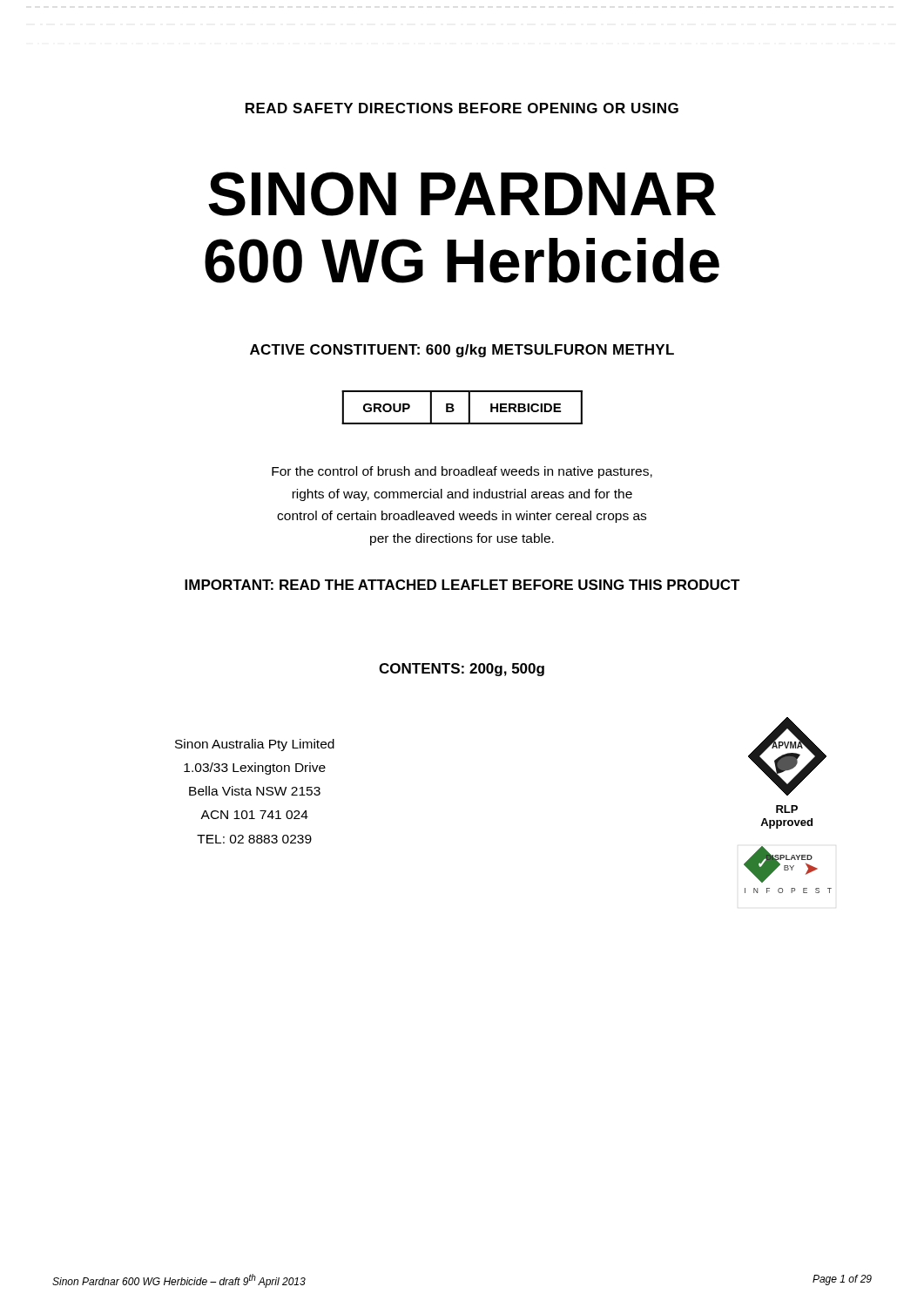The height and width of the screenshot is (1307, 924).
Task: Click on the element starting "CONTENTS: 200g, 500g"
Action: pyautogui.click(x=462, y=669)
